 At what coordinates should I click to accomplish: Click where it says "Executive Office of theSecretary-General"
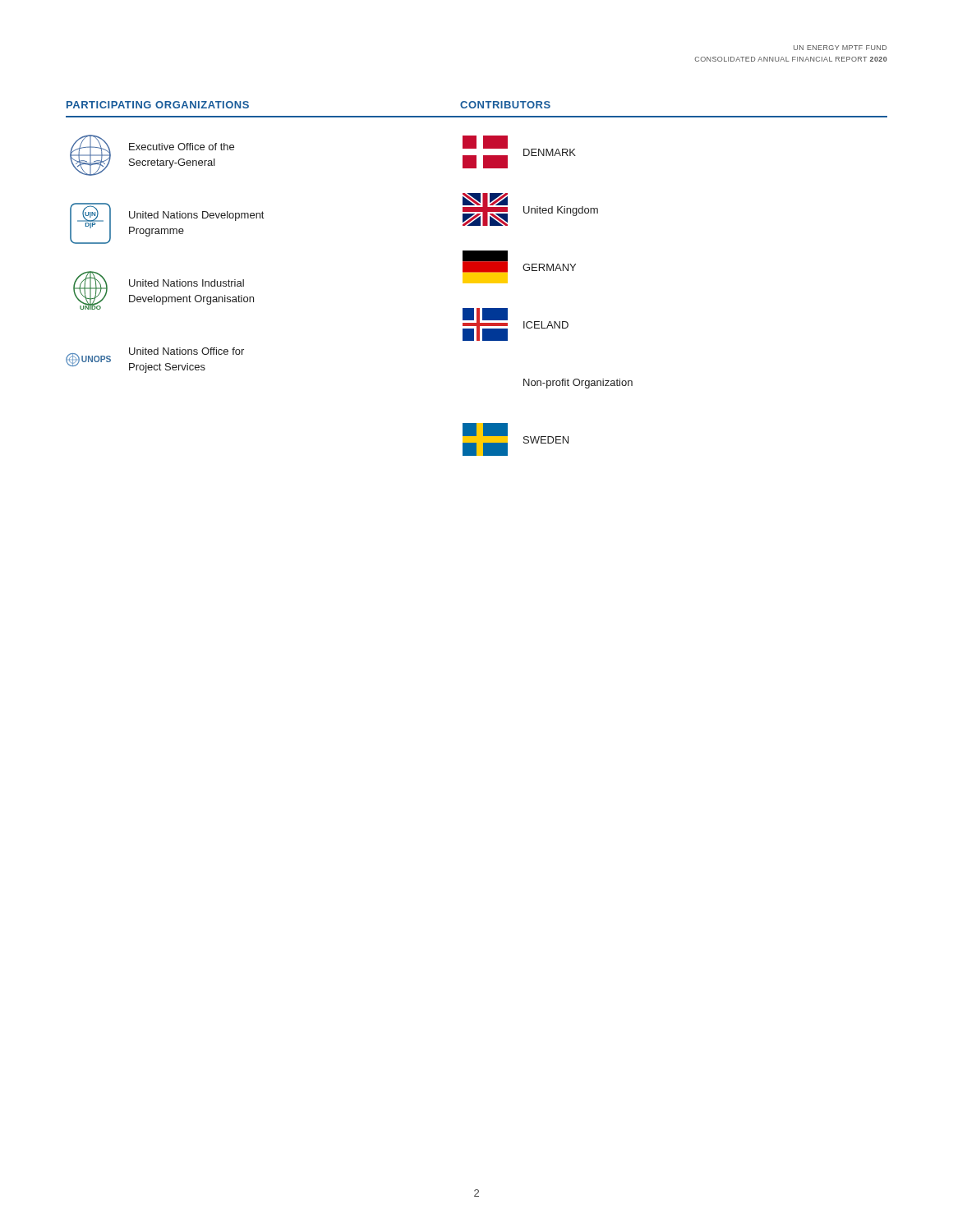click(x=150, y=155)
